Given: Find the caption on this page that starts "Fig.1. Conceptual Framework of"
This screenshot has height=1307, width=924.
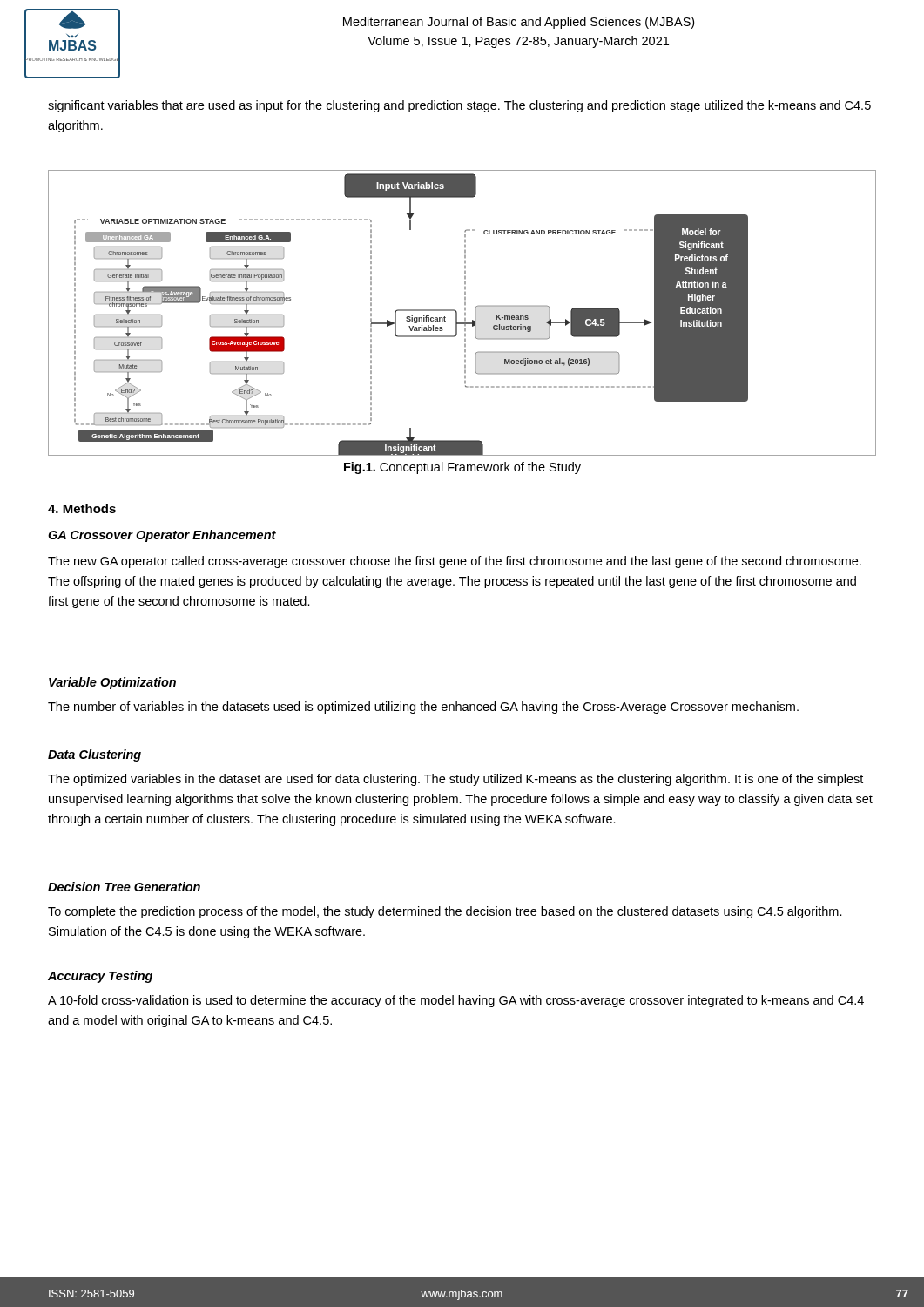Looking at the screenshot, I should 462,467.
